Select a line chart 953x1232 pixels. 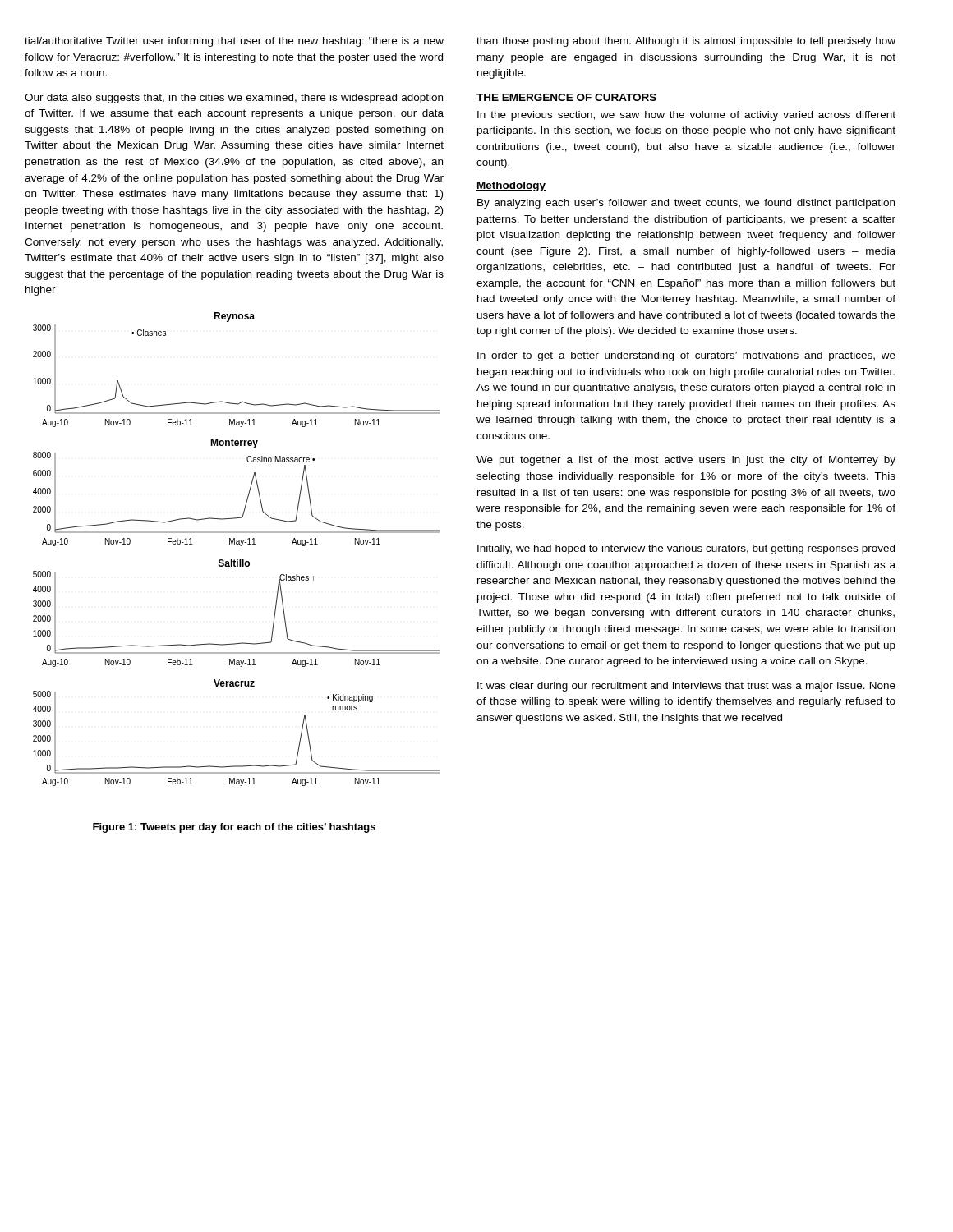[234, 561]
